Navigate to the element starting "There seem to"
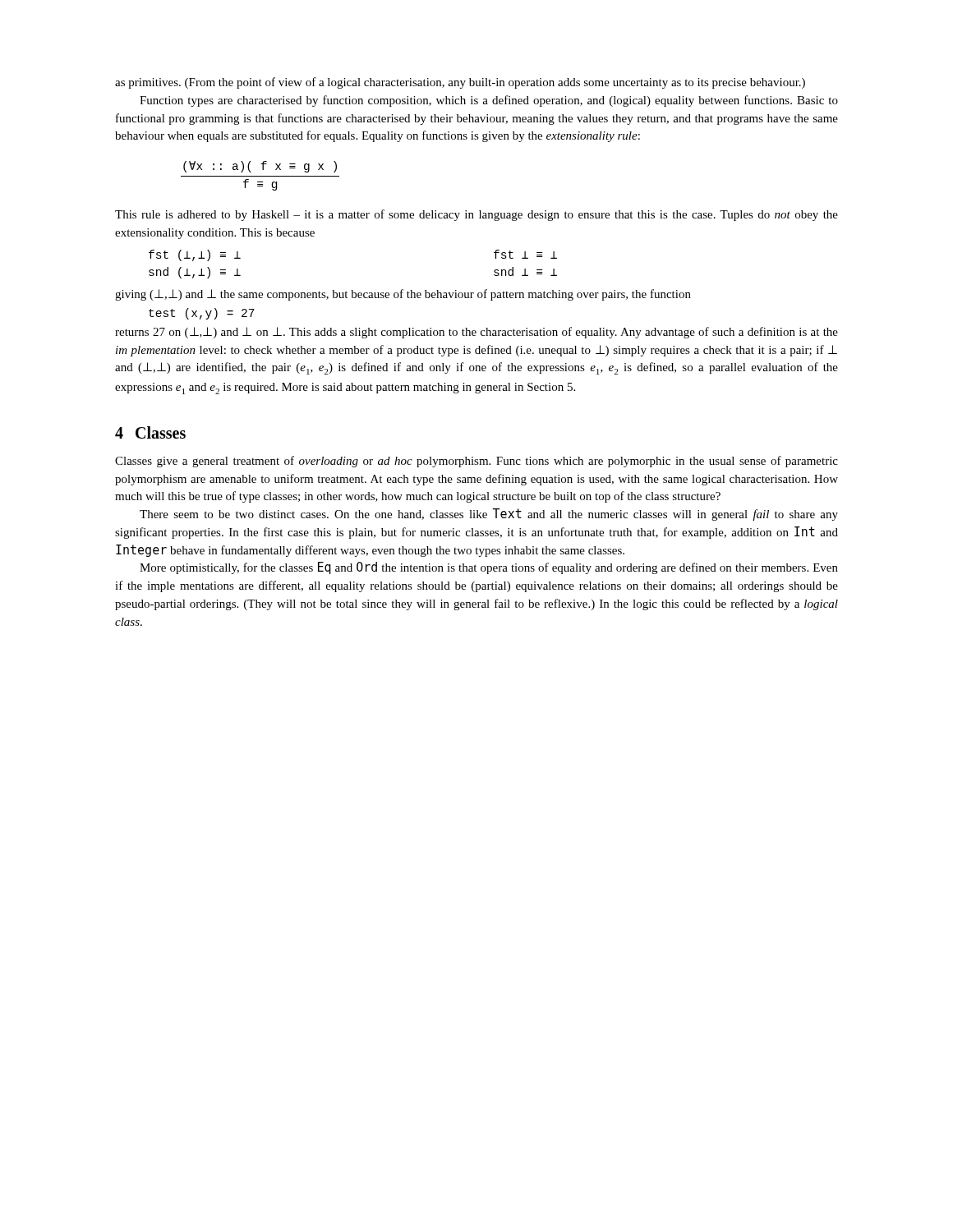953x1232 pixels. [x=476, y=533]
